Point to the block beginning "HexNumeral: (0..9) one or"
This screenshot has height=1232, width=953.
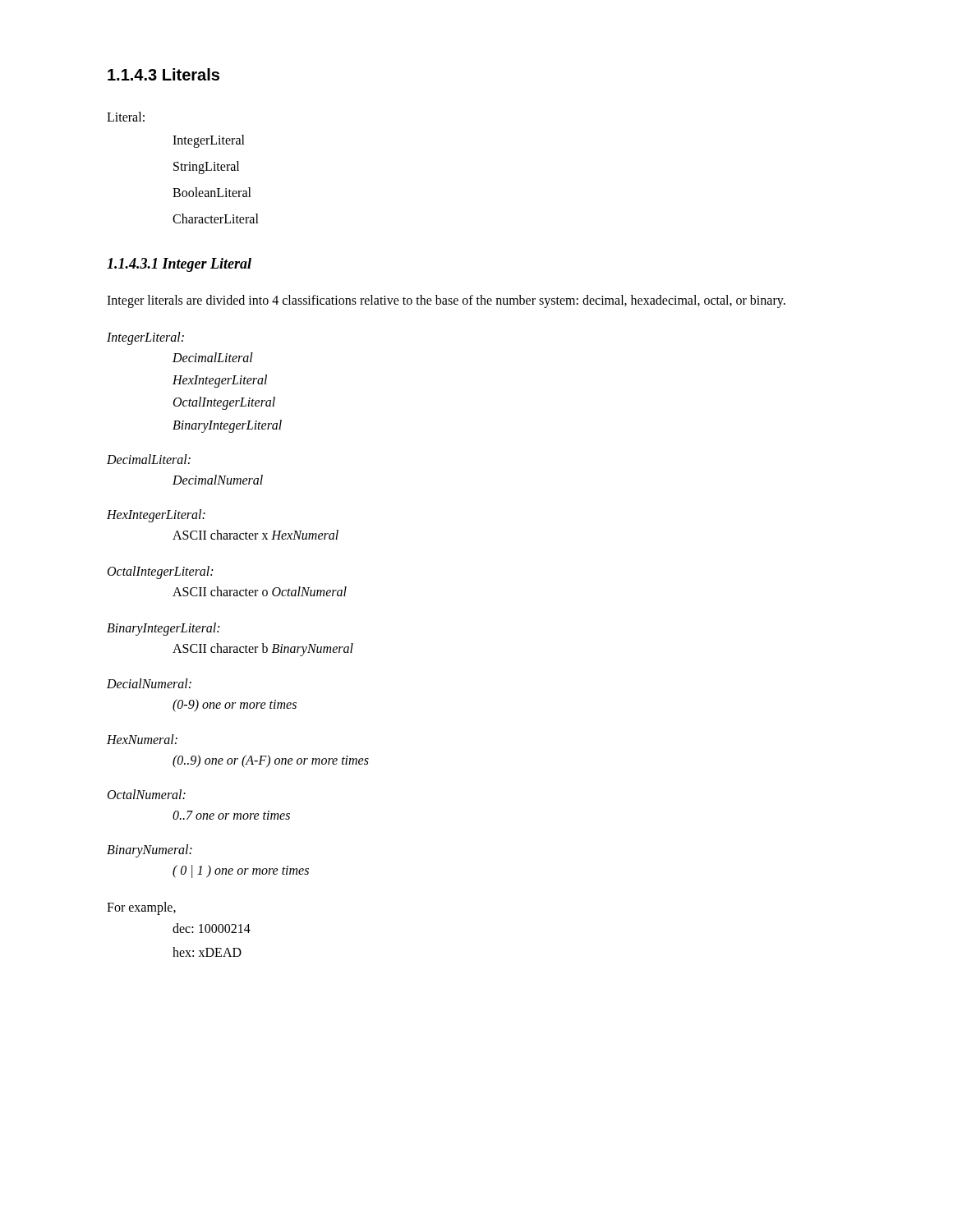pos(142,739)
